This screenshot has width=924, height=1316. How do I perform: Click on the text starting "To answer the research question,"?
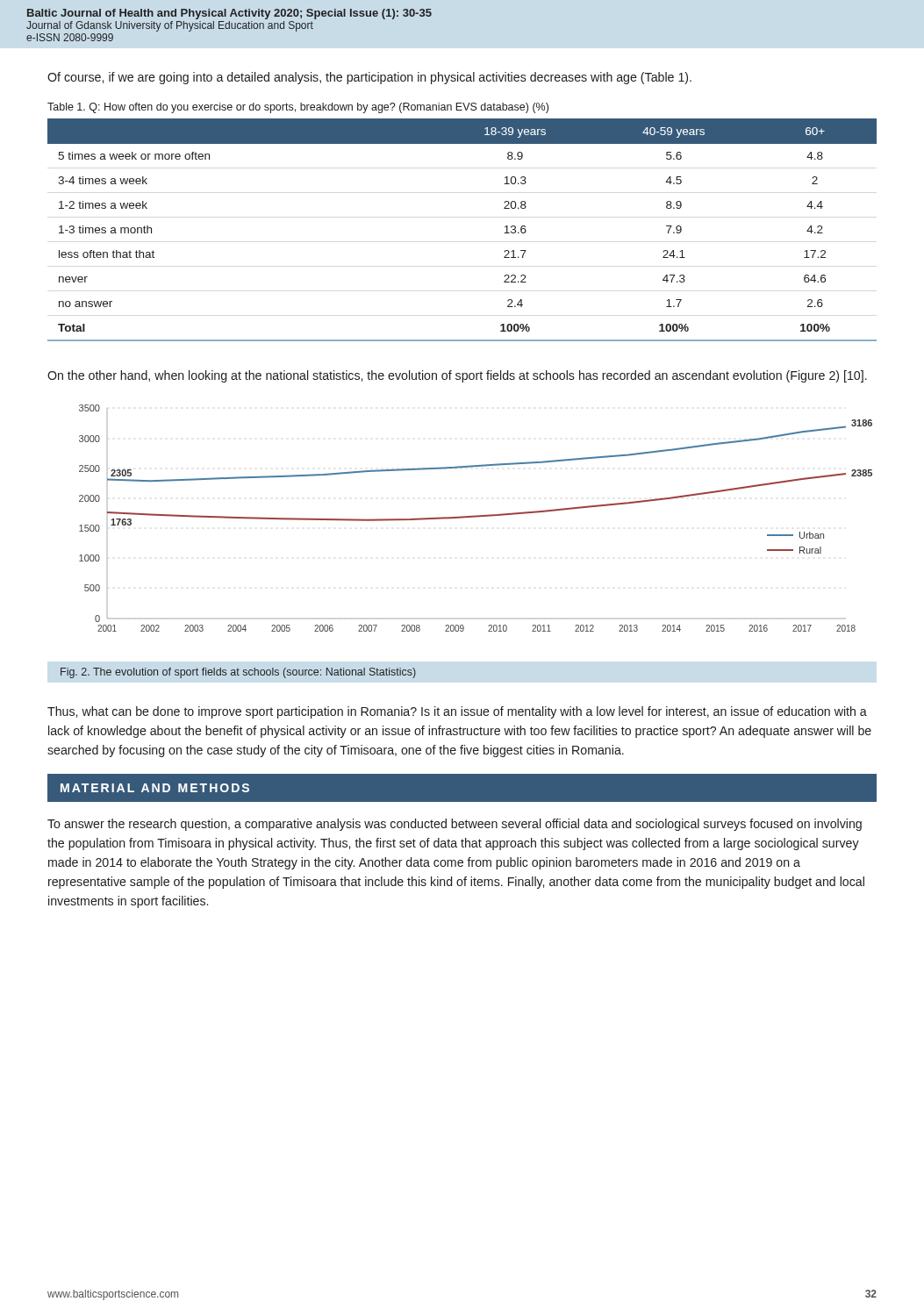point(456,862)
